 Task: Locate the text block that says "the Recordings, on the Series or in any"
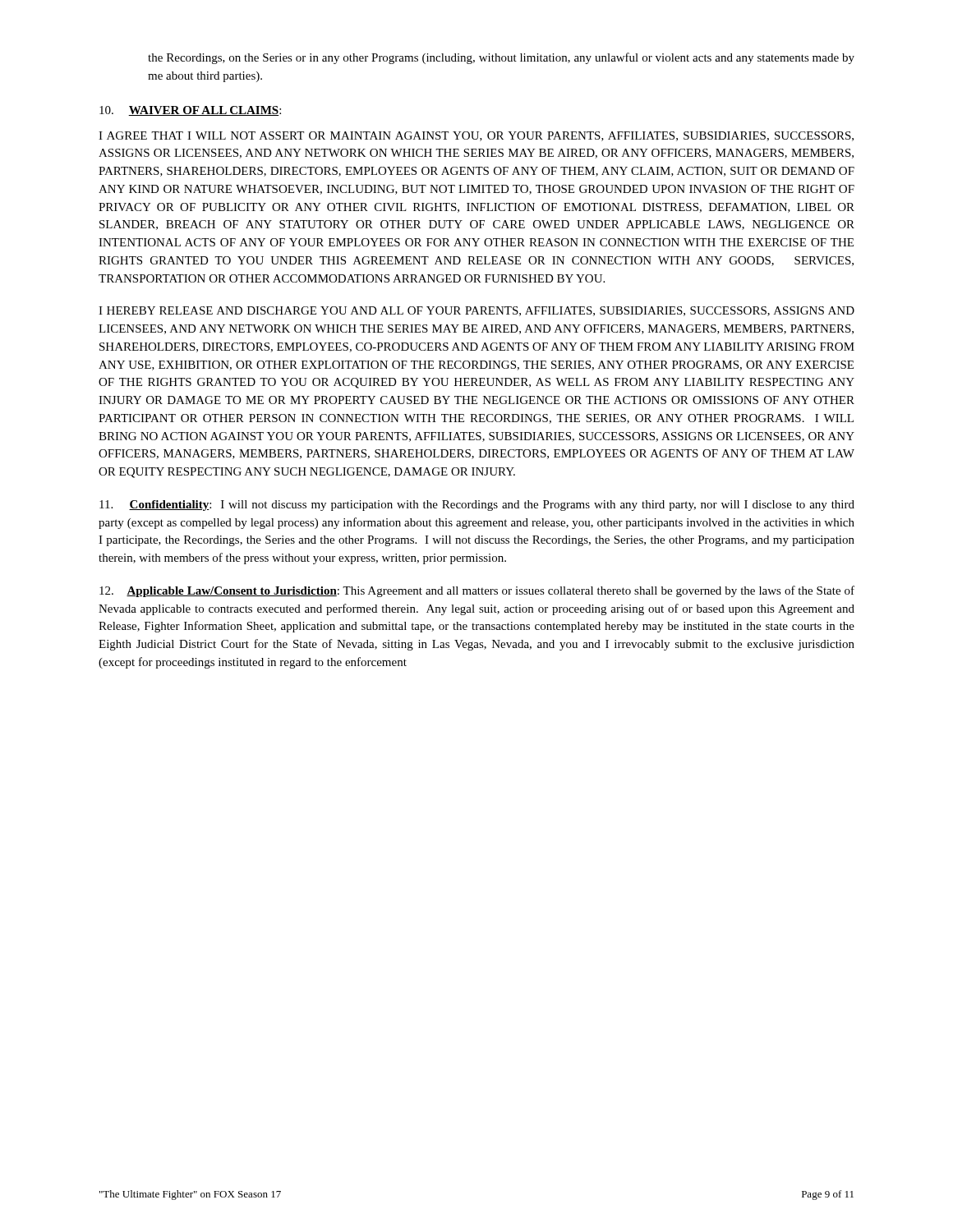(x=501, y=66)
